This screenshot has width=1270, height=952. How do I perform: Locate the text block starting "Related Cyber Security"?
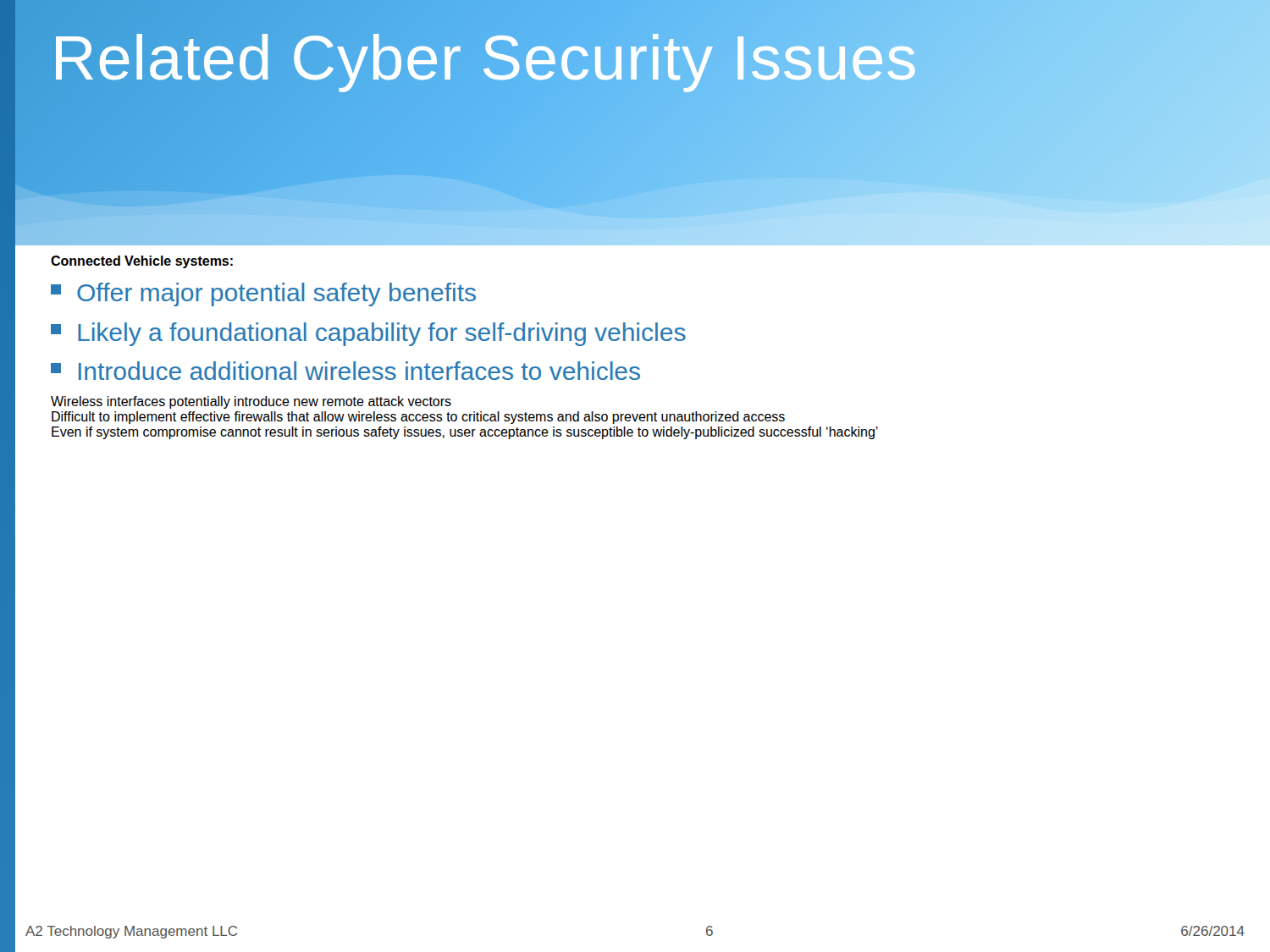point(643,58)
